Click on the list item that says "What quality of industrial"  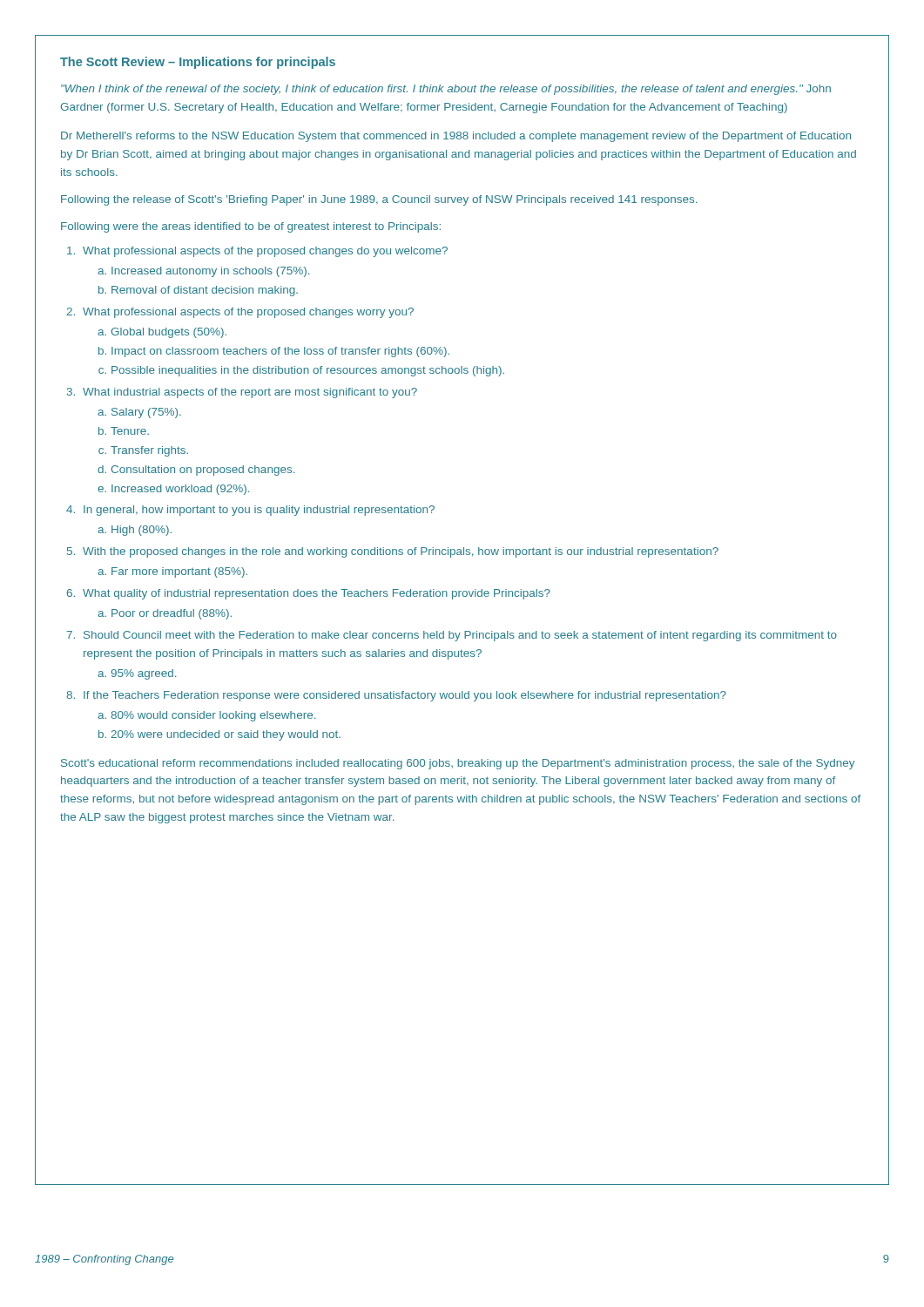[462, 604]
